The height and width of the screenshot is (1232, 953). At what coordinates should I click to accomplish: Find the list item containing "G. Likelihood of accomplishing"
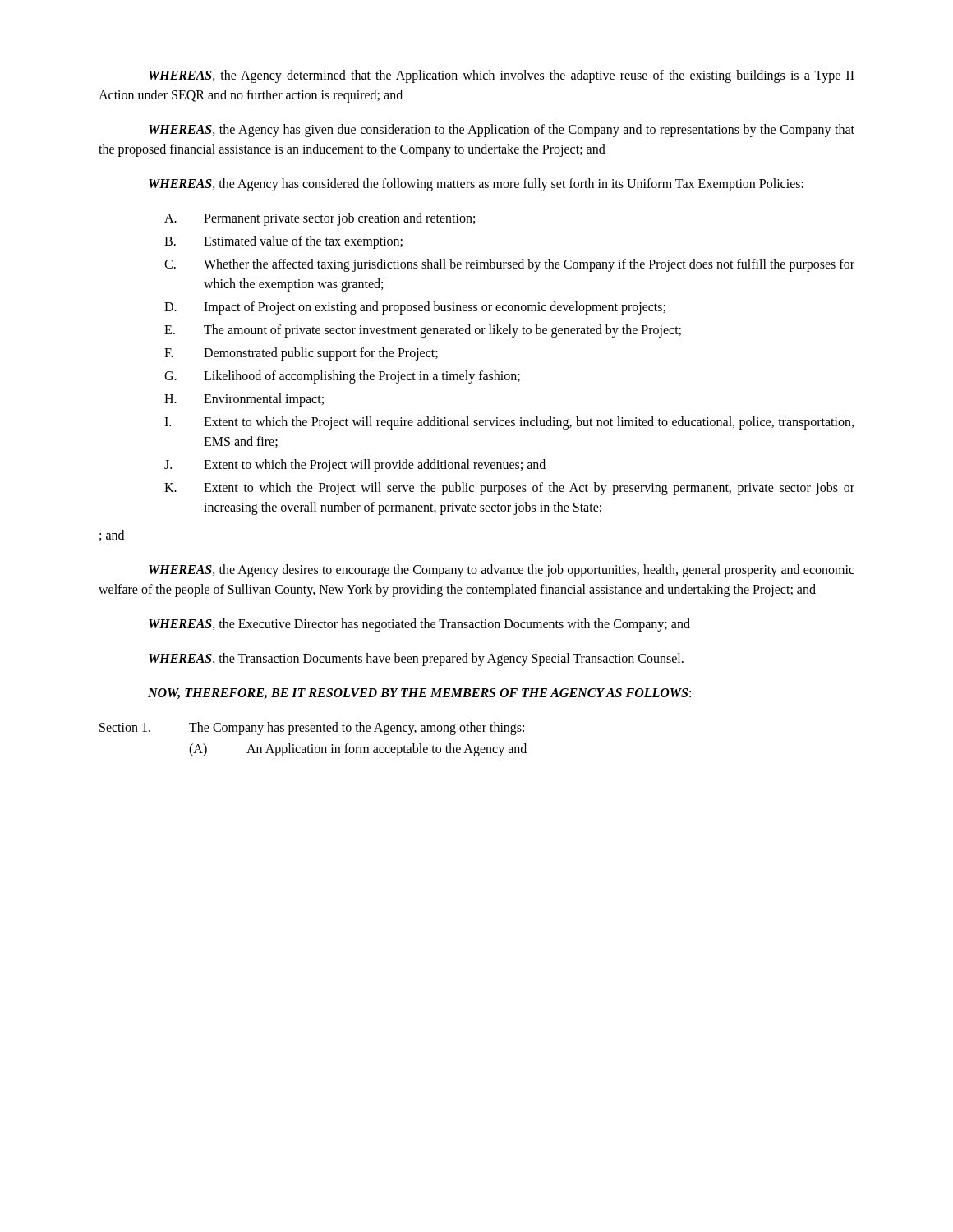[509, 376]
